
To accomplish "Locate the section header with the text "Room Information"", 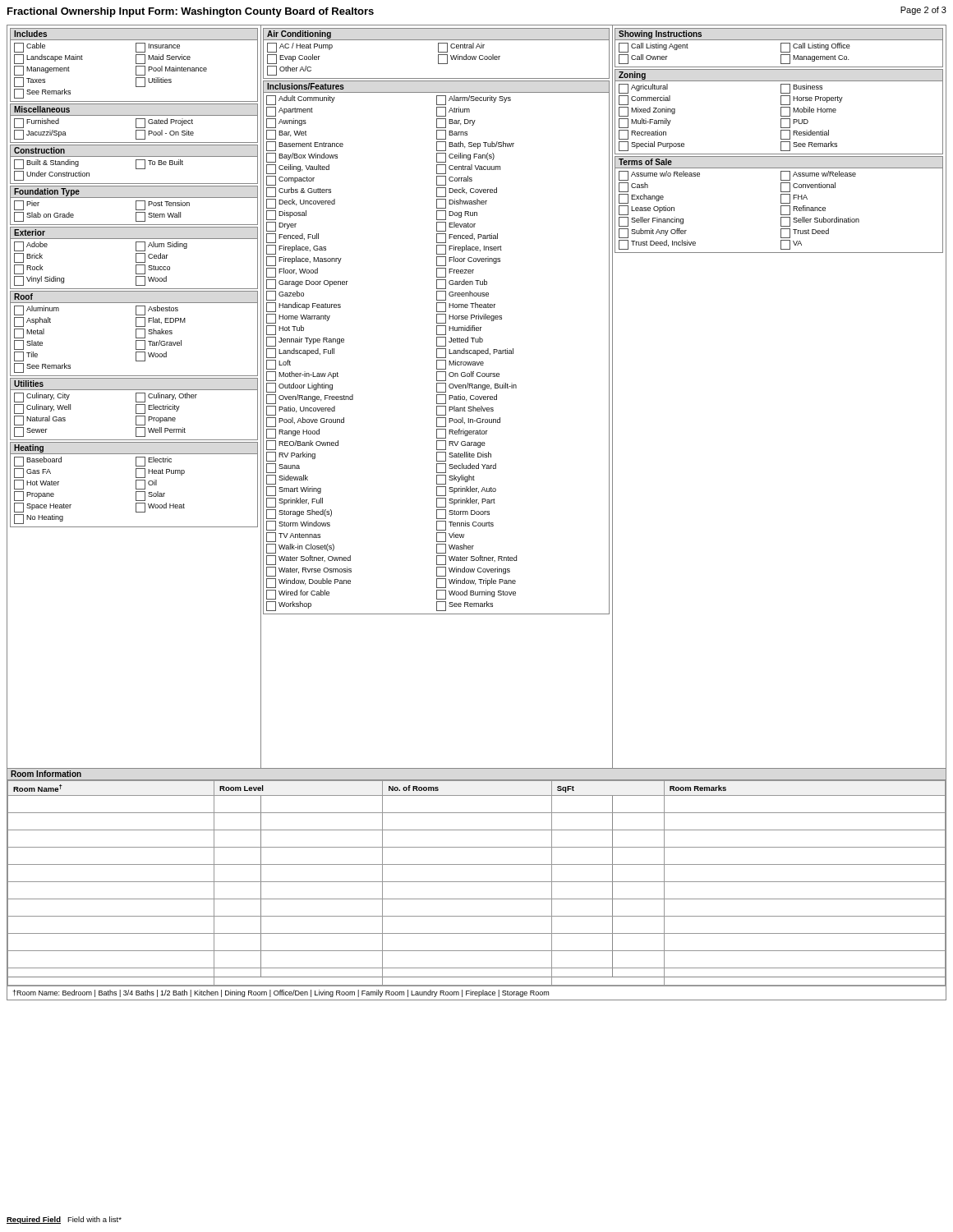I will tap(46, 774).
